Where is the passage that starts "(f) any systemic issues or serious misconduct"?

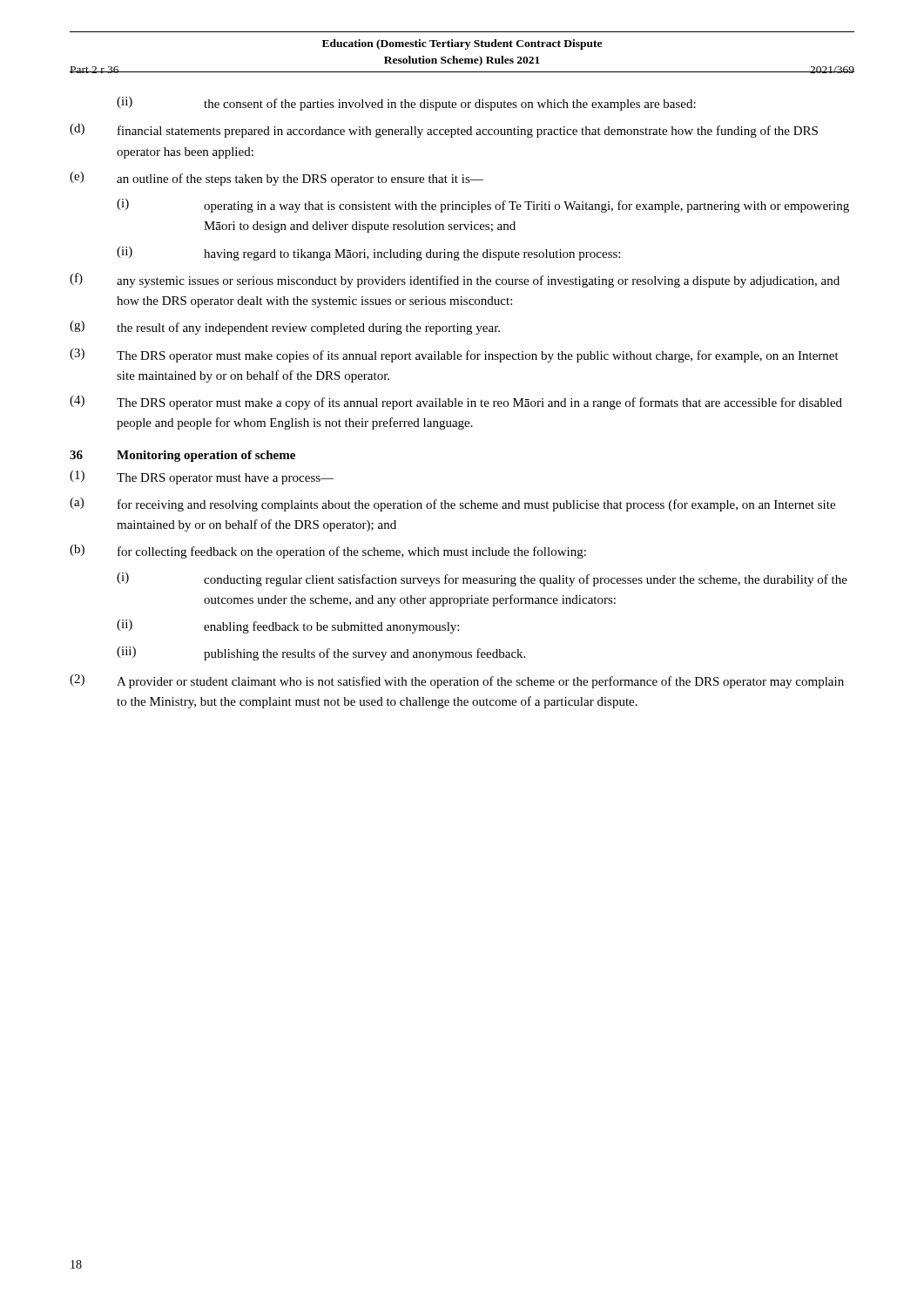point(462,291)
